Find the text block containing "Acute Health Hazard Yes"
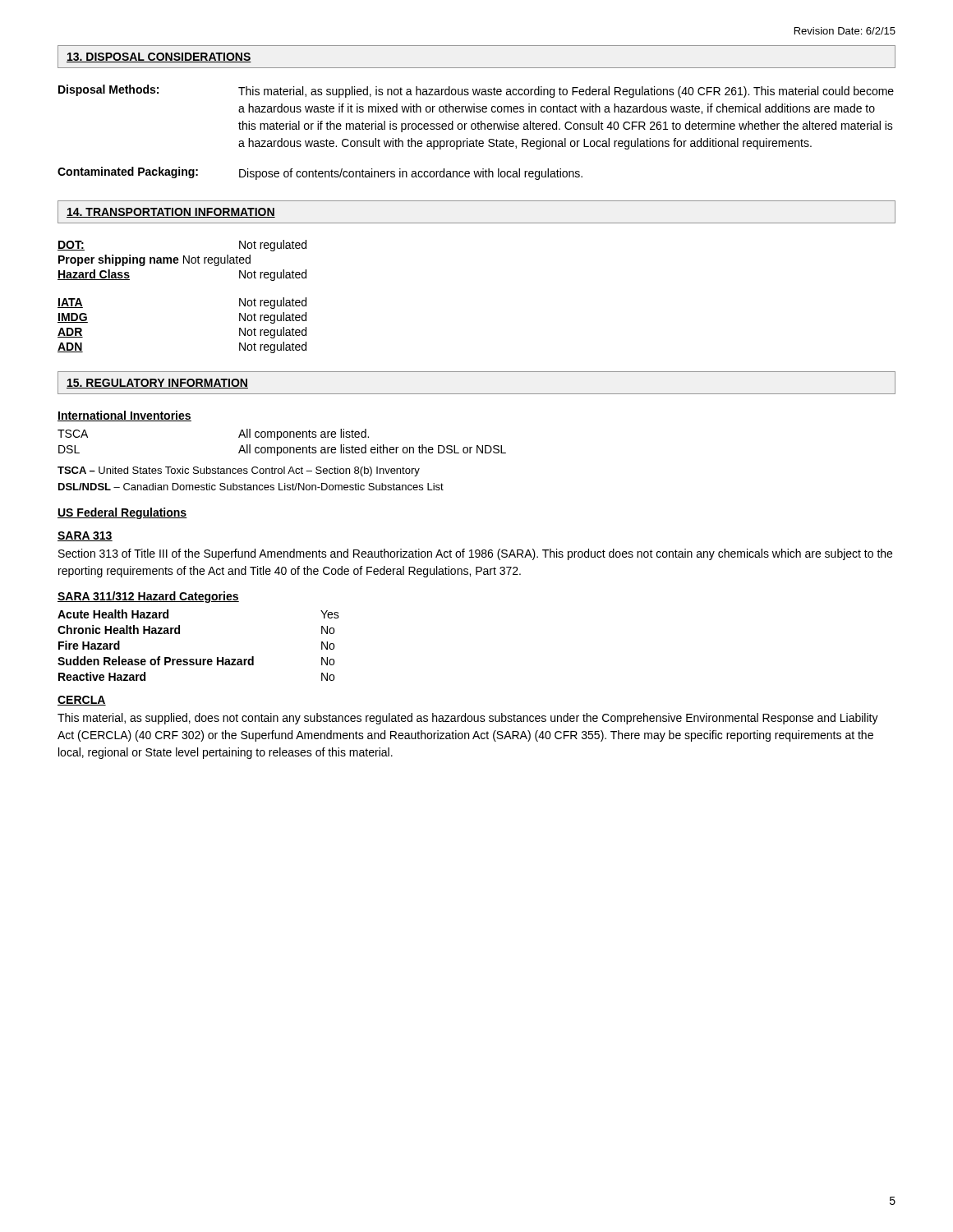953x1232 pixels. click(111, 614)
